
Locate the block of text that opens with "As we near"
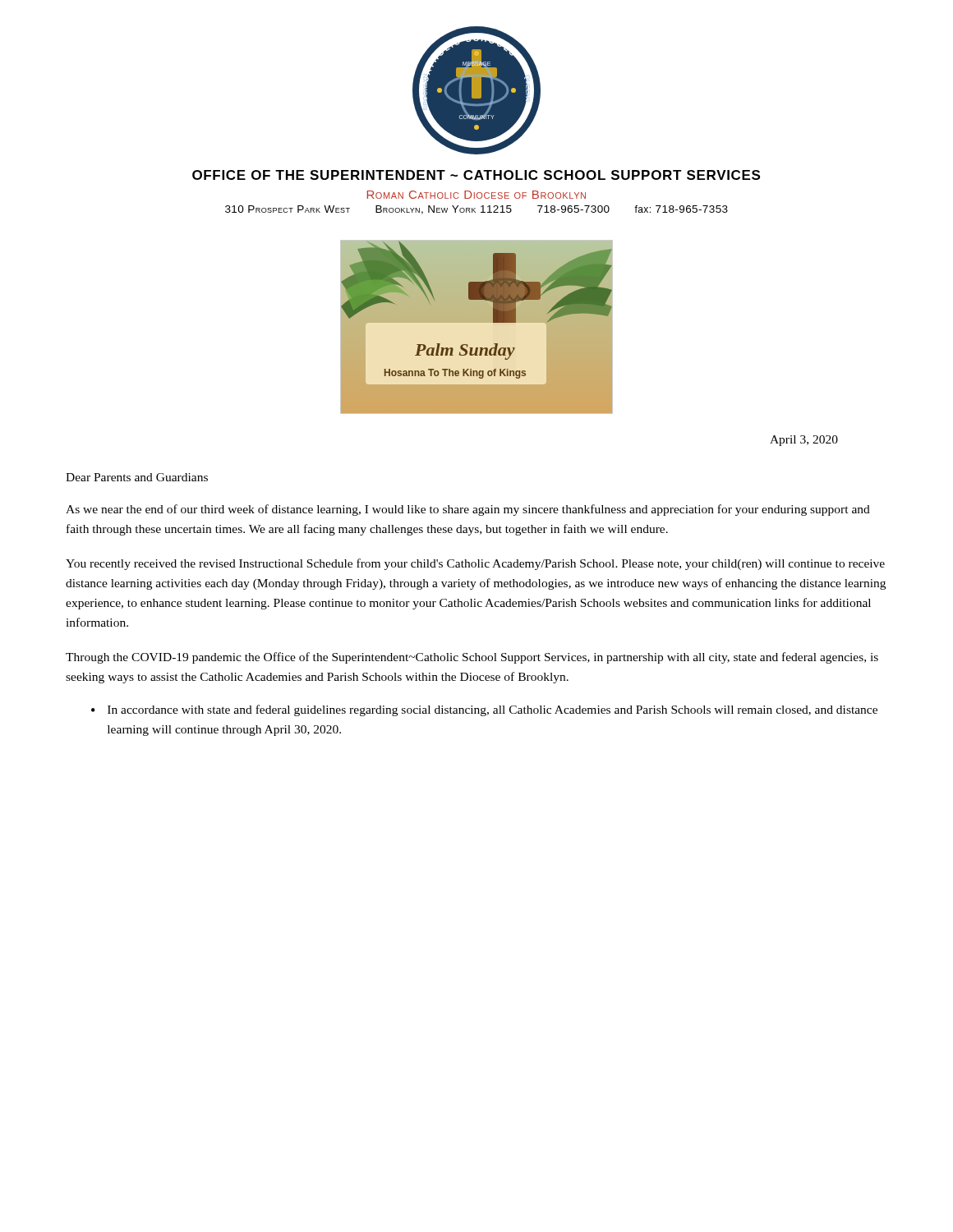(x=468, y=519)
